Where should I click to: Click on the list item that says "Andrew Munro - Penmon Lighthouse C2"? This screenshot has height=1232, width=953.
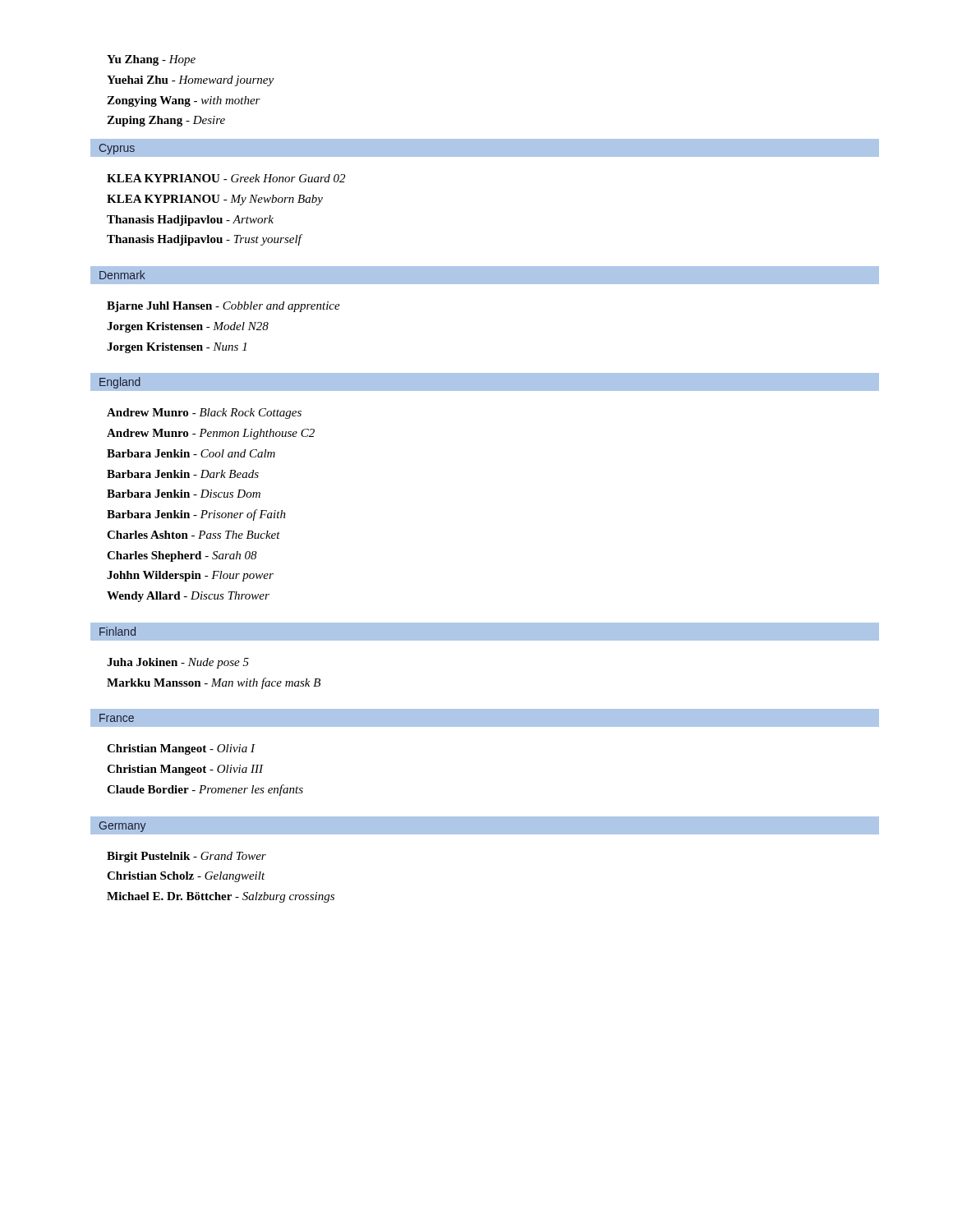click(x=211, y=434)
